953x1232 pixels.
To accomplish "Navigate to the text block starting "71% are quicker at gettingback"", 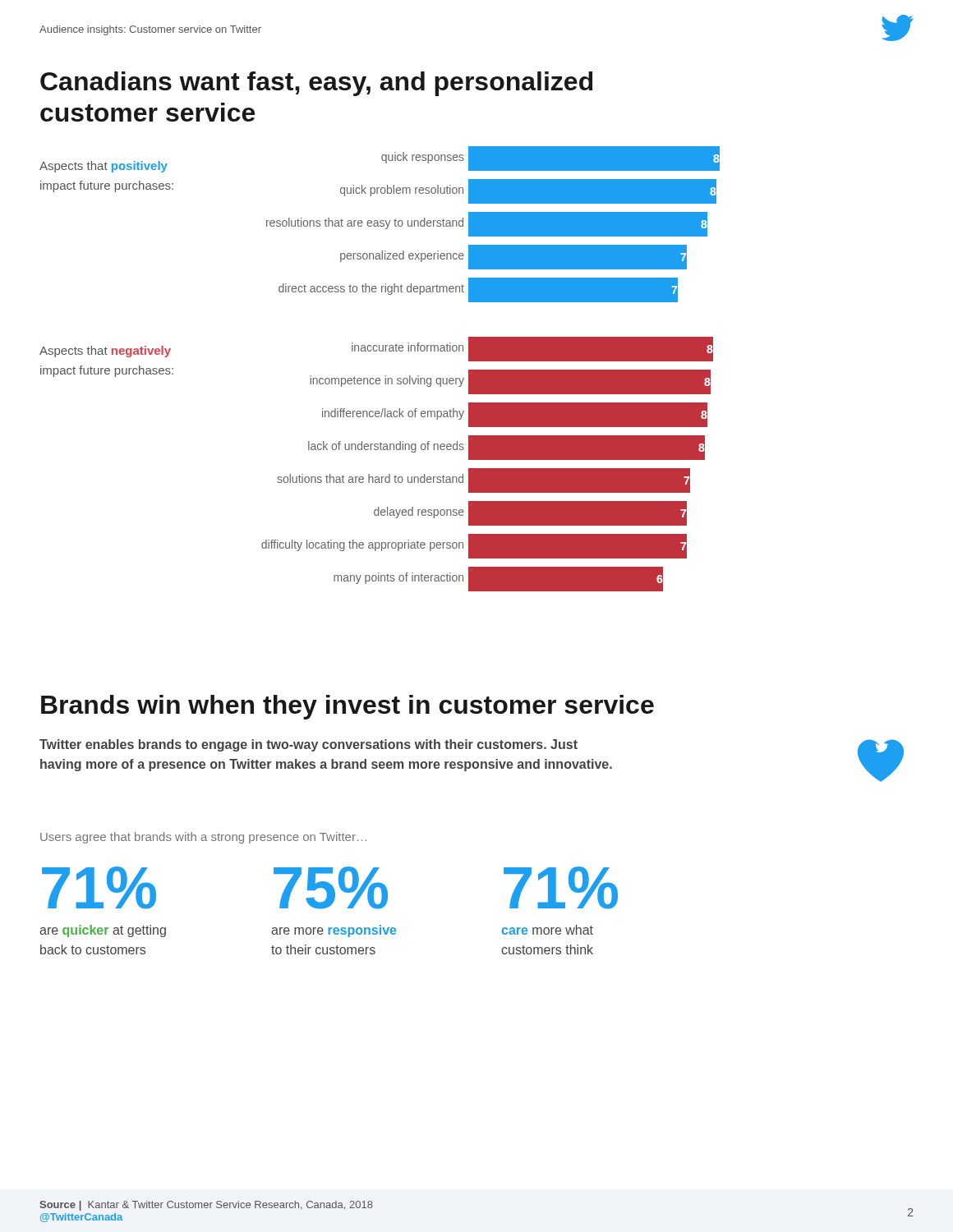I will coord(103,909).
